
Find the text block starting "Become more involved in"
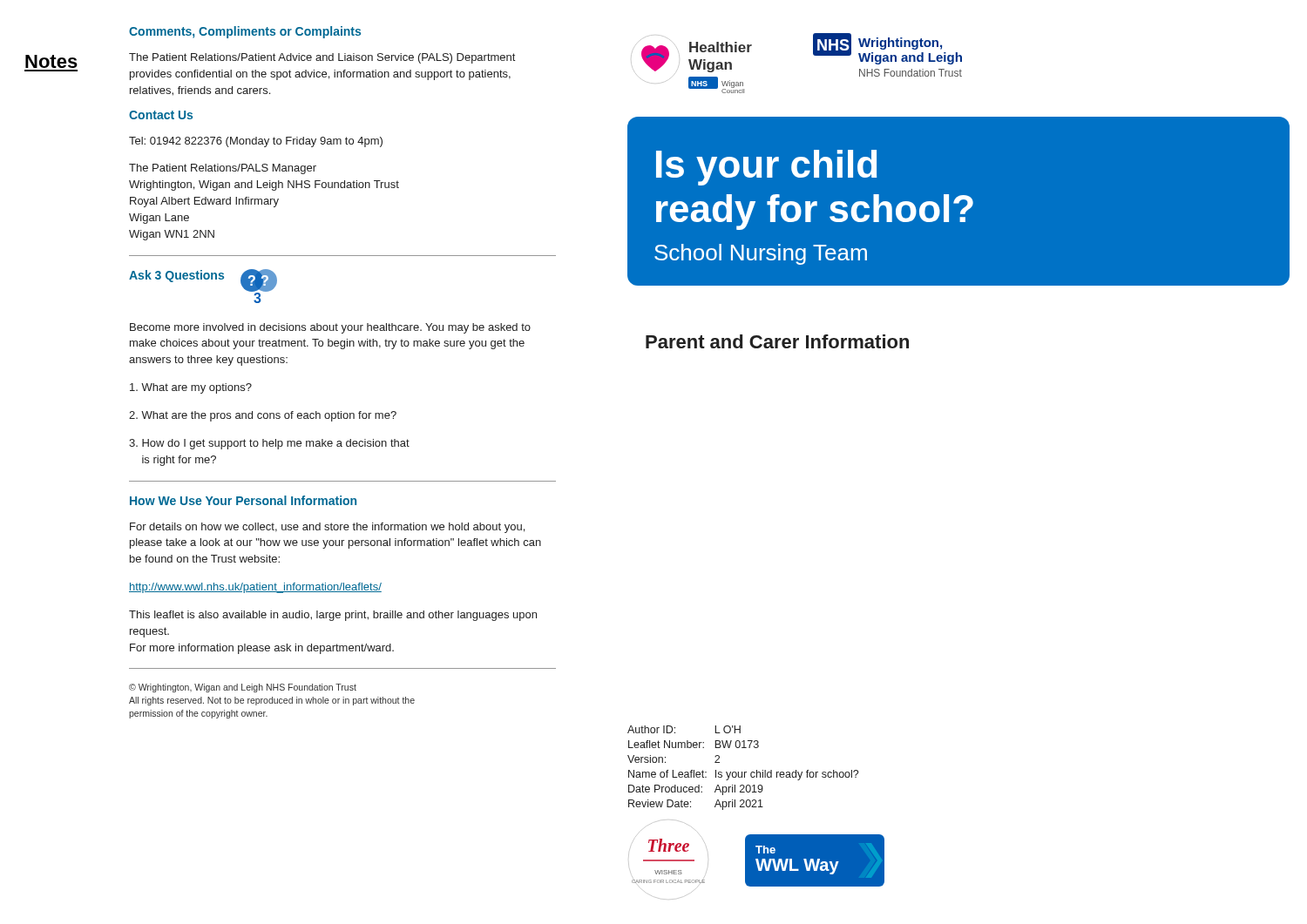(342, 344)
